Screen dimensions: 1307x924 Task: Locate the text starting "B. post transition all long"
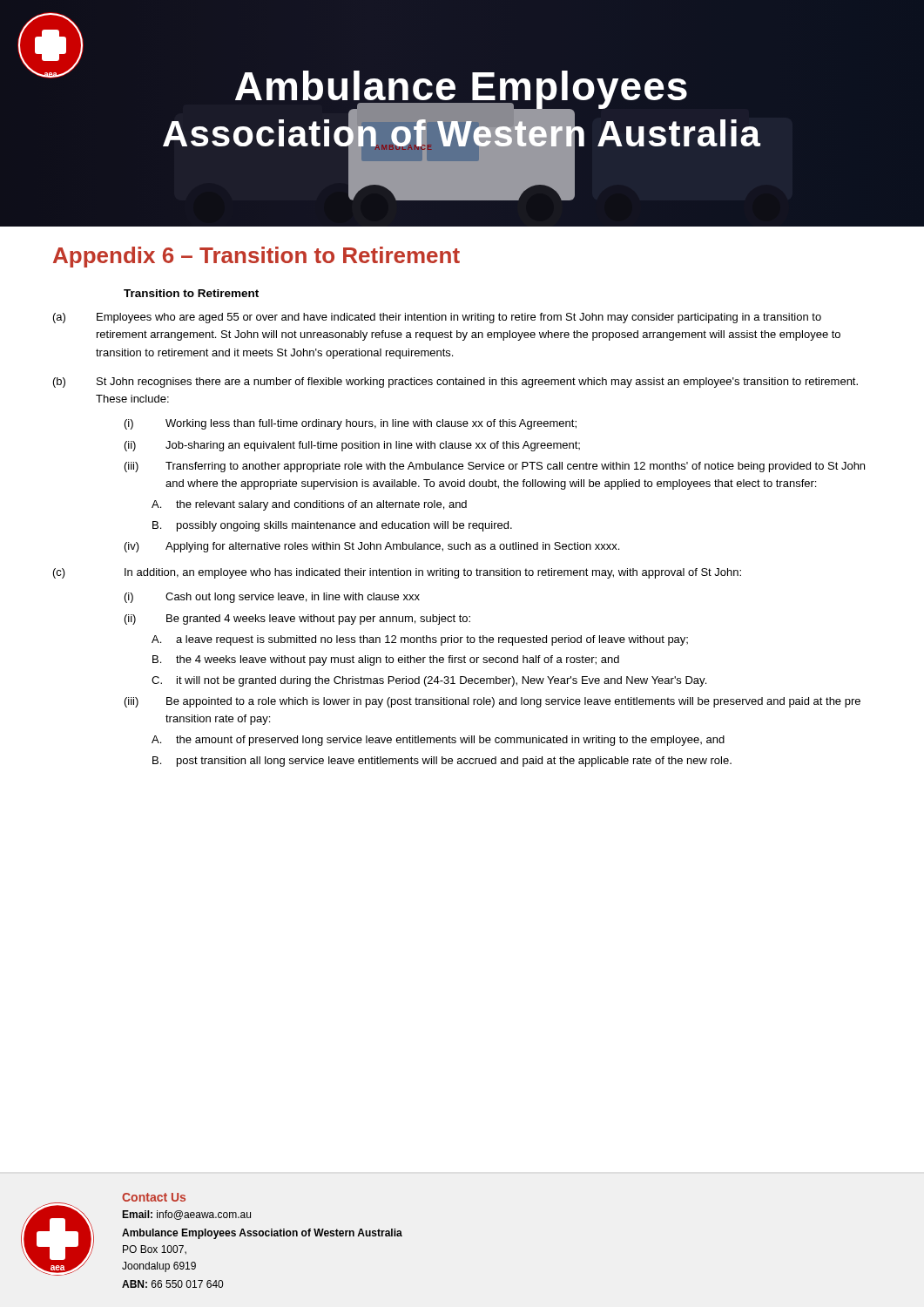pos(442,760)
